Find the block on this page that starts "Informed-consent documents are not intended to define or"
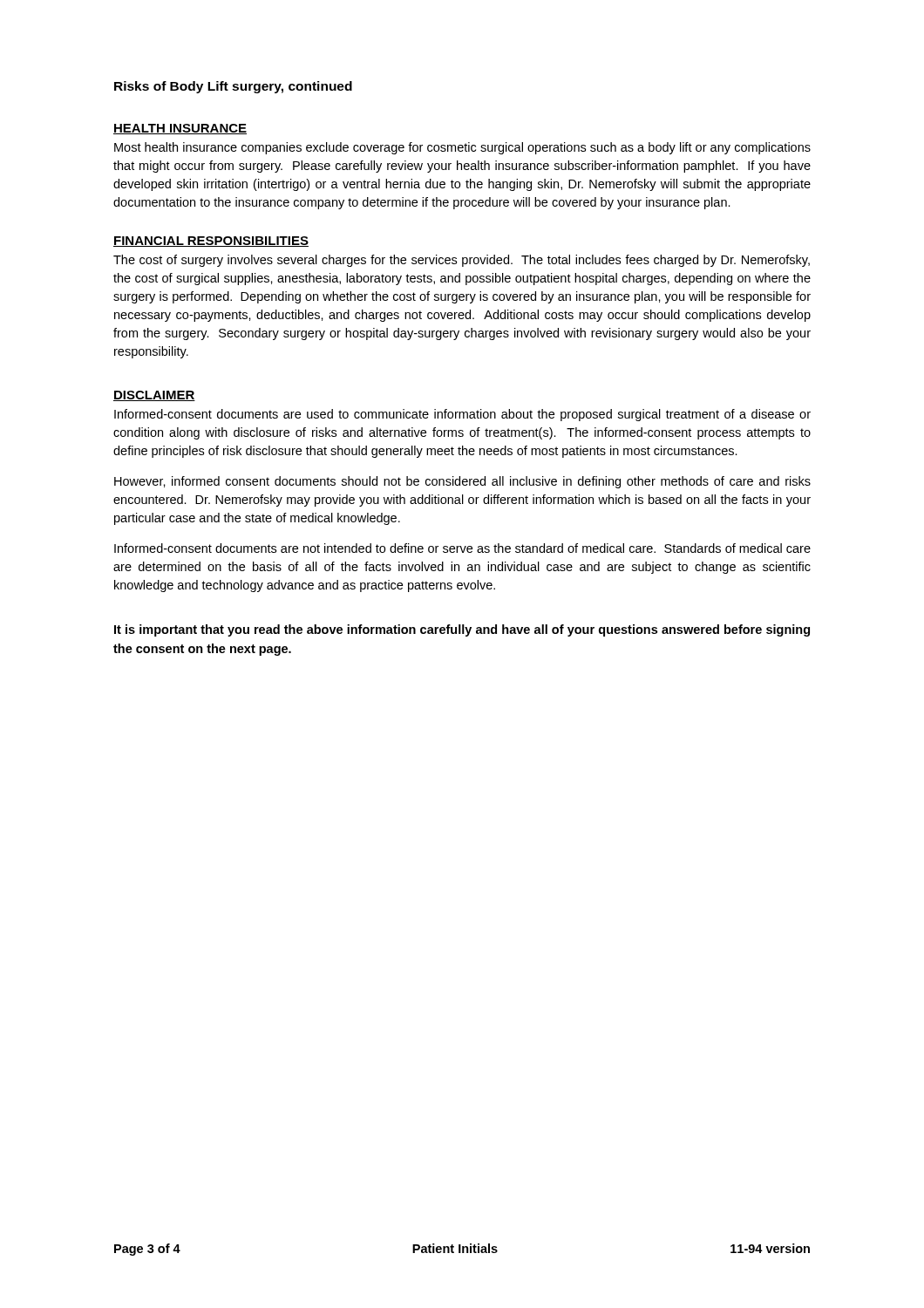The height and width of the screenshot is (1308, 924). 462,567
